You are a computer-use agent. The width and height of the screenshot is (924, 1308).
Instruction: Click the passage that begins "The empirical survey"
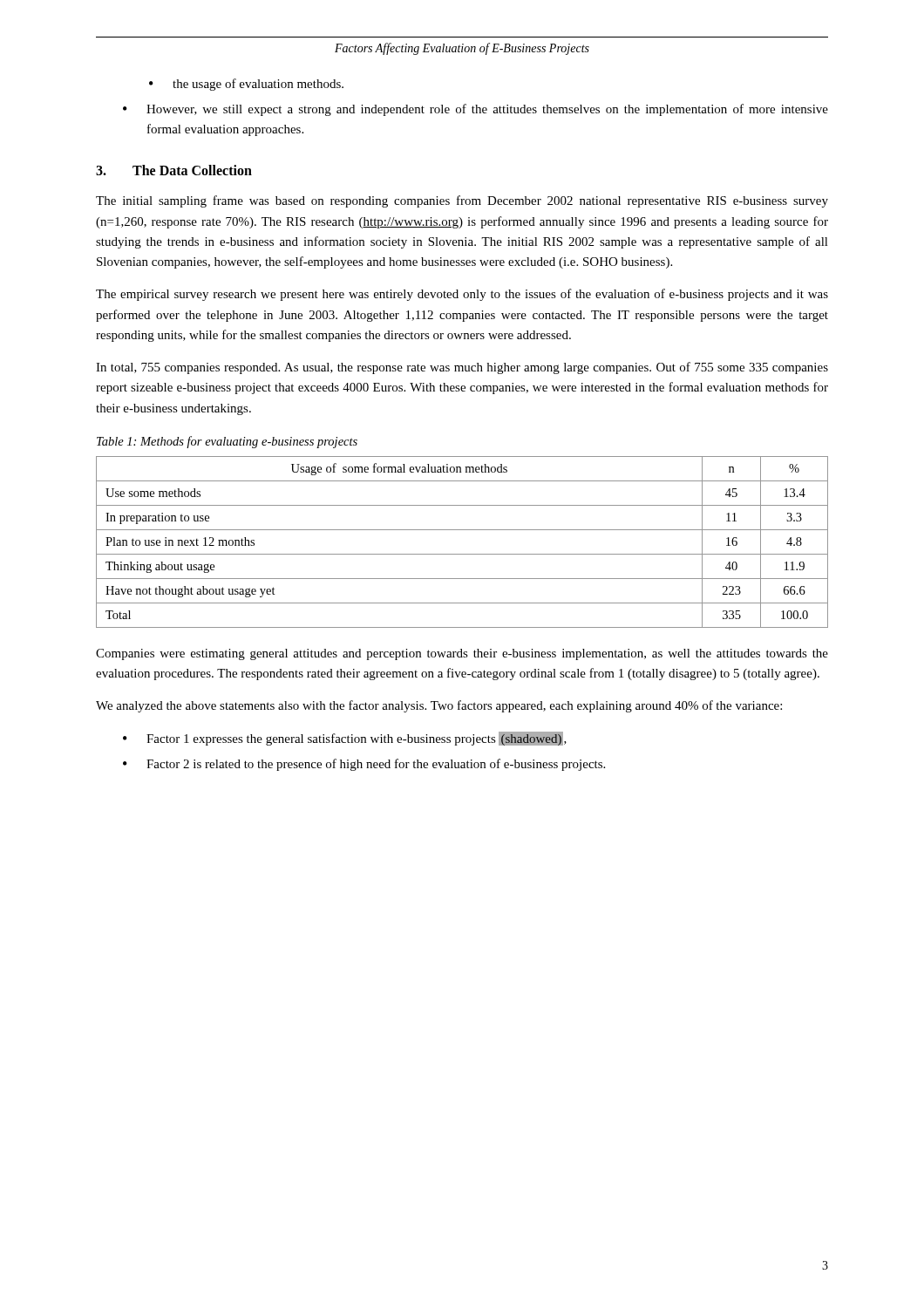point(462,315)
